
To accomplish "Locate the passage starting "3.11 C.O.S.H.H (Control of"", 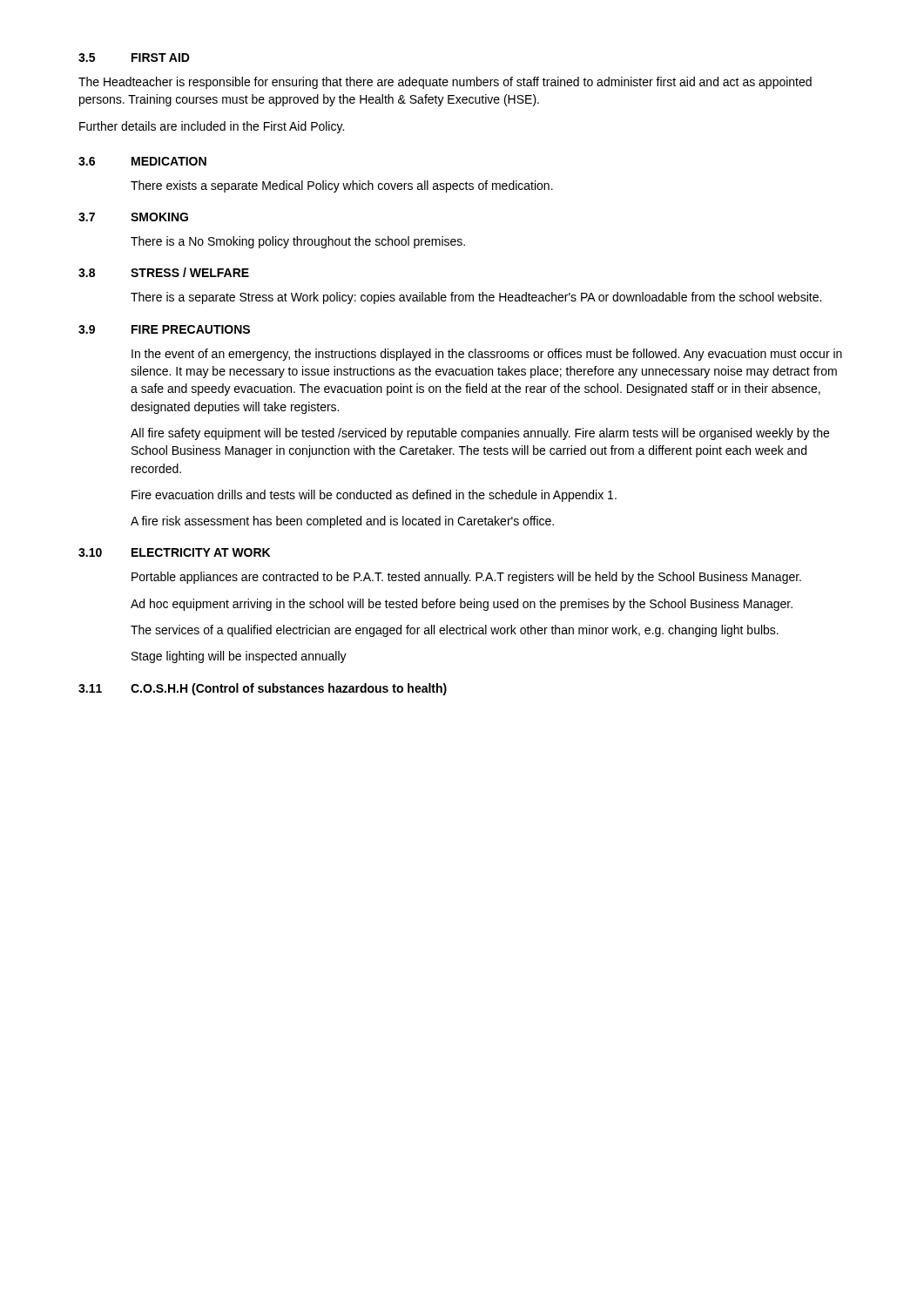I will pyautogui.click(x=263, y=688).
